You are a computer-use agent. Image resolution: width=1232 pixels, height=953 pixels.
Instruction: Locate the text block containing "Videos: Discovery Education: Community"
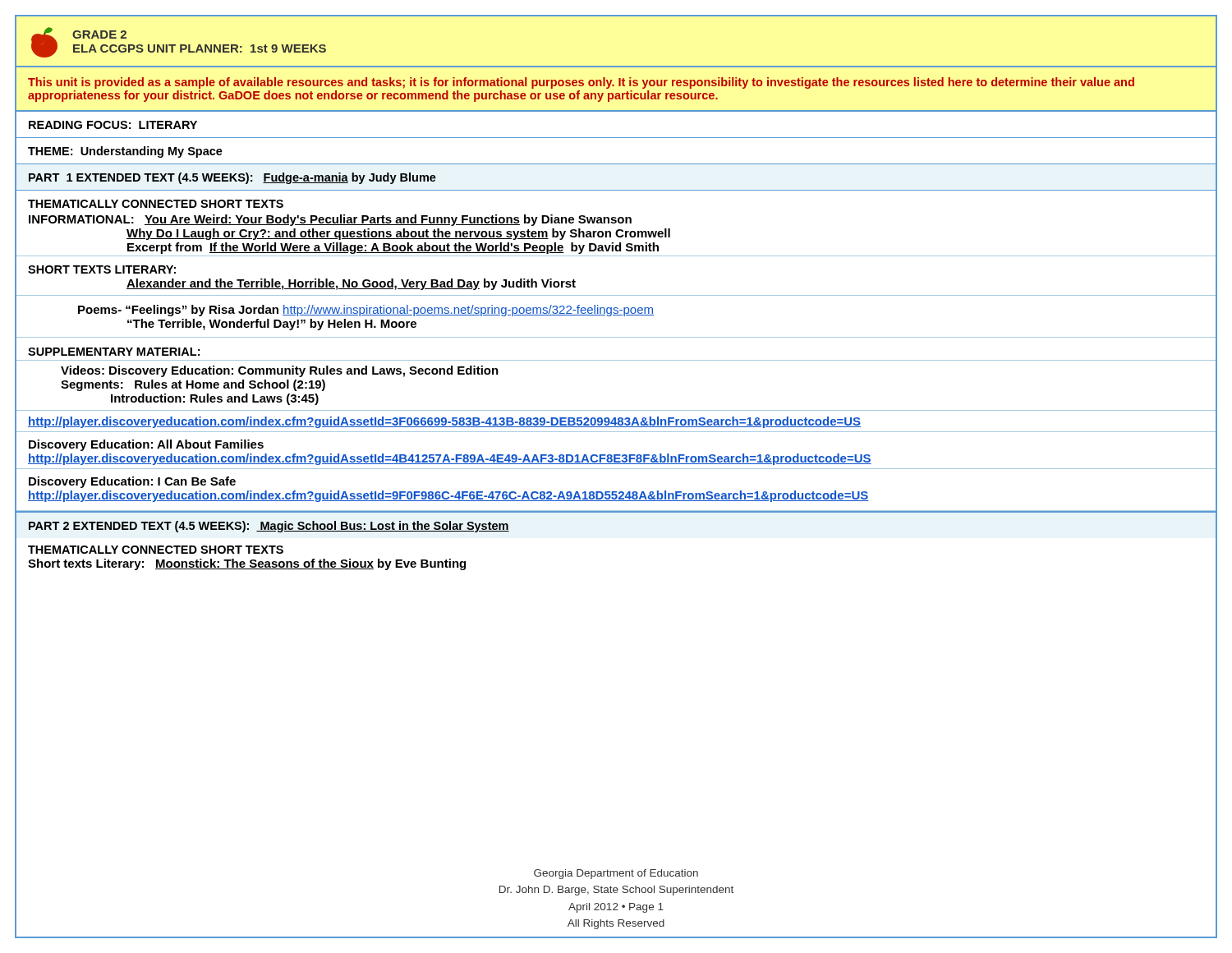point(280,371)
